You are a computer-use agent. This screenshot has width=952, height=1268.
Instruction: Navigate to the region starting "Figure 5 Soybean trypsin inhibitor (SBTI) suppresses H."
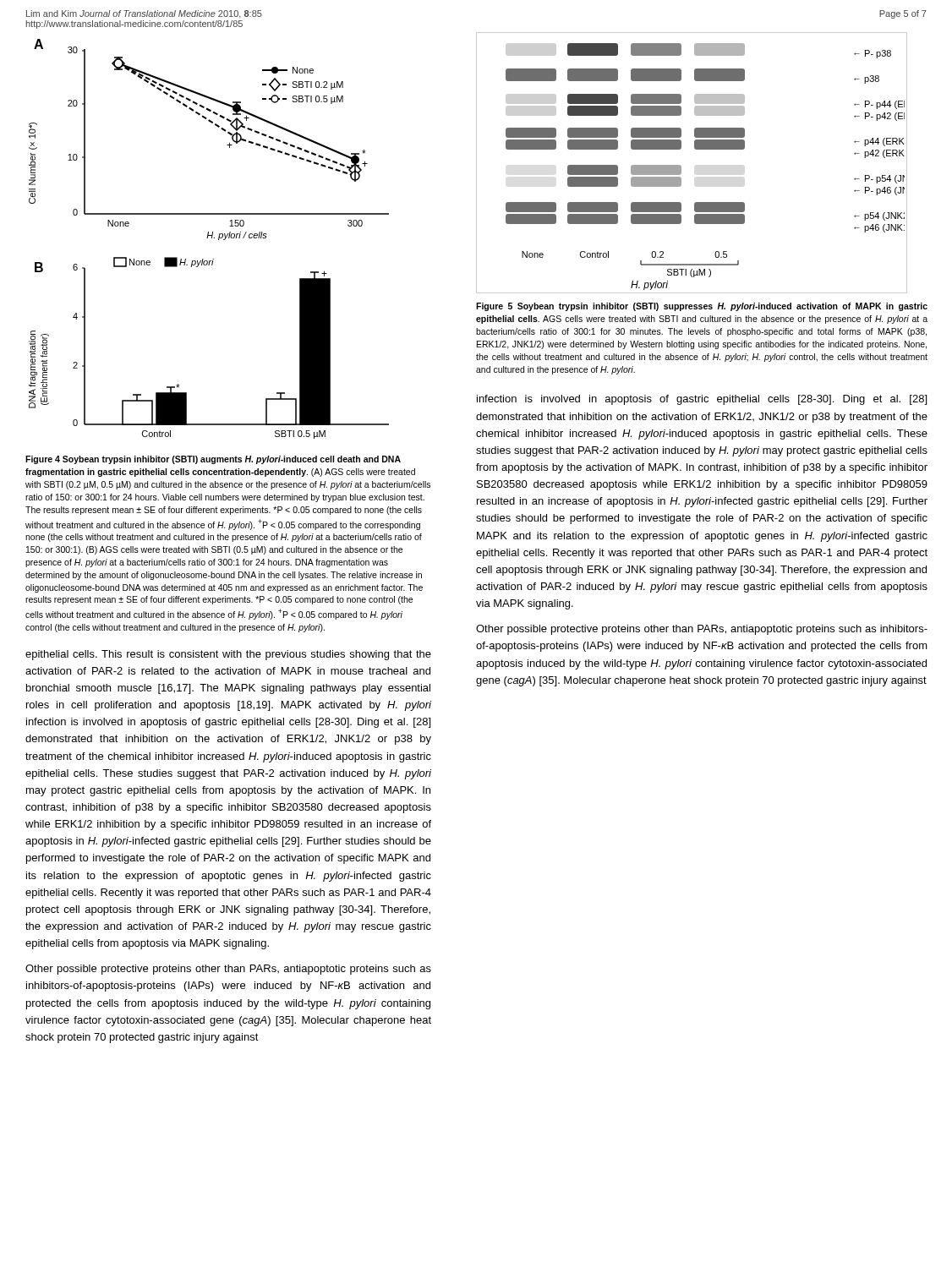click(702, 337)
